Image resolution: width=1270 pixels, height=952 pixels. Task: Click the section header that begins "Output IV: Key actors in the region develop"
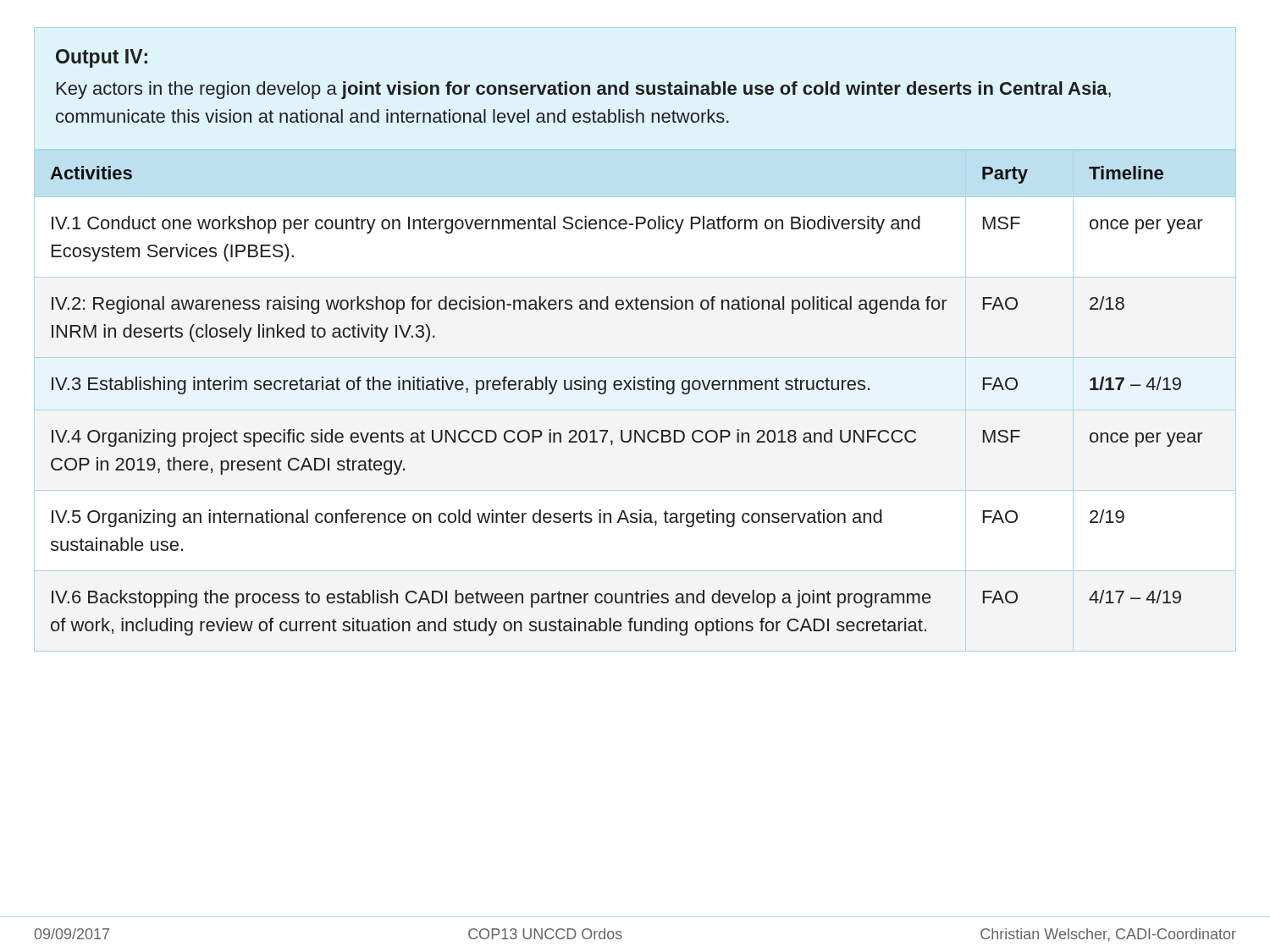pos(635,85)
